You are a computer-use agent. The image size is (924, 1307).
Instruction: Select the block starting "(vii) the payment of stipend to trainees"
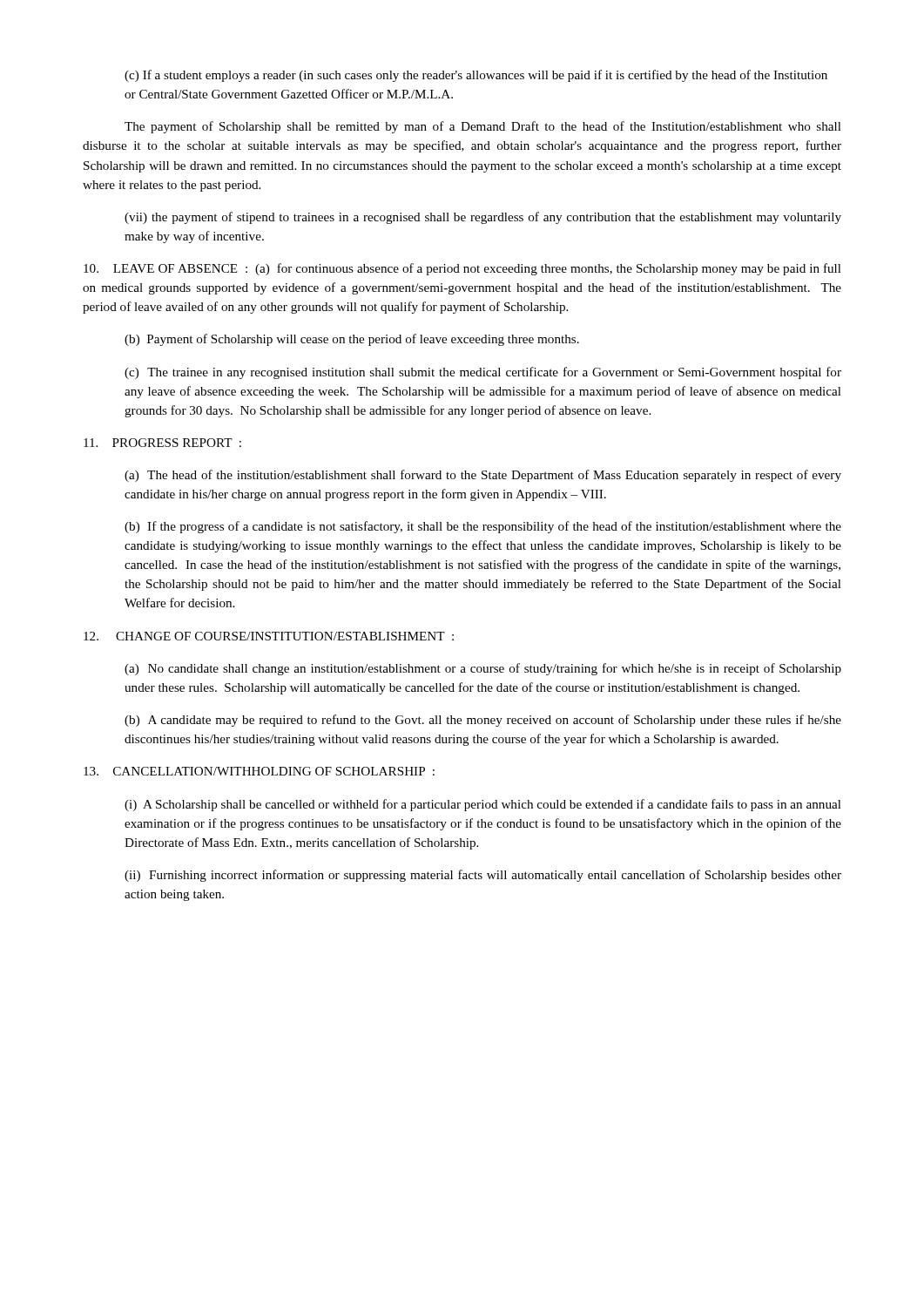(483, 226)
